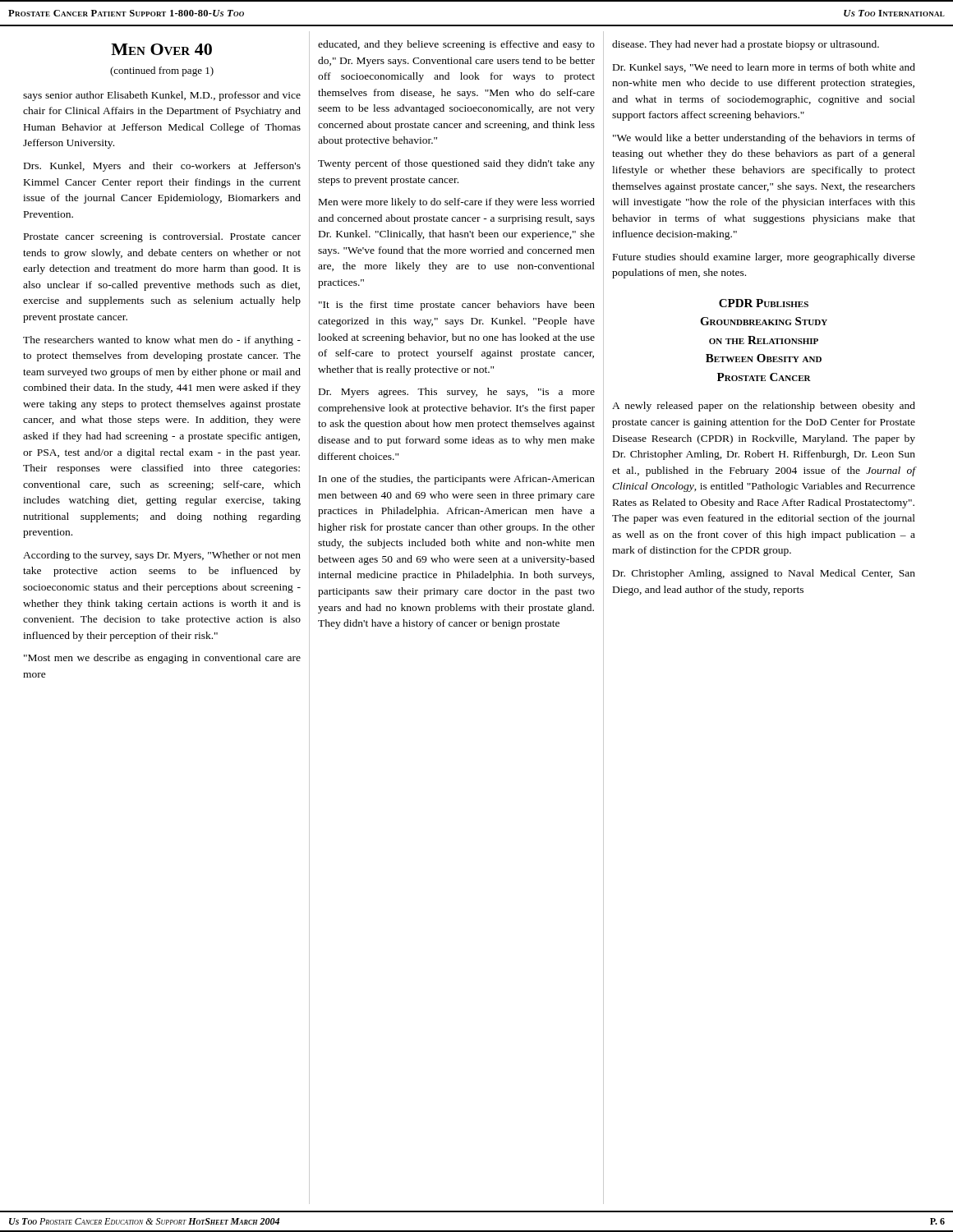Click on the region starting "In one of the"
Viewport: 953px width, 1232px height.
coord(456,551)
